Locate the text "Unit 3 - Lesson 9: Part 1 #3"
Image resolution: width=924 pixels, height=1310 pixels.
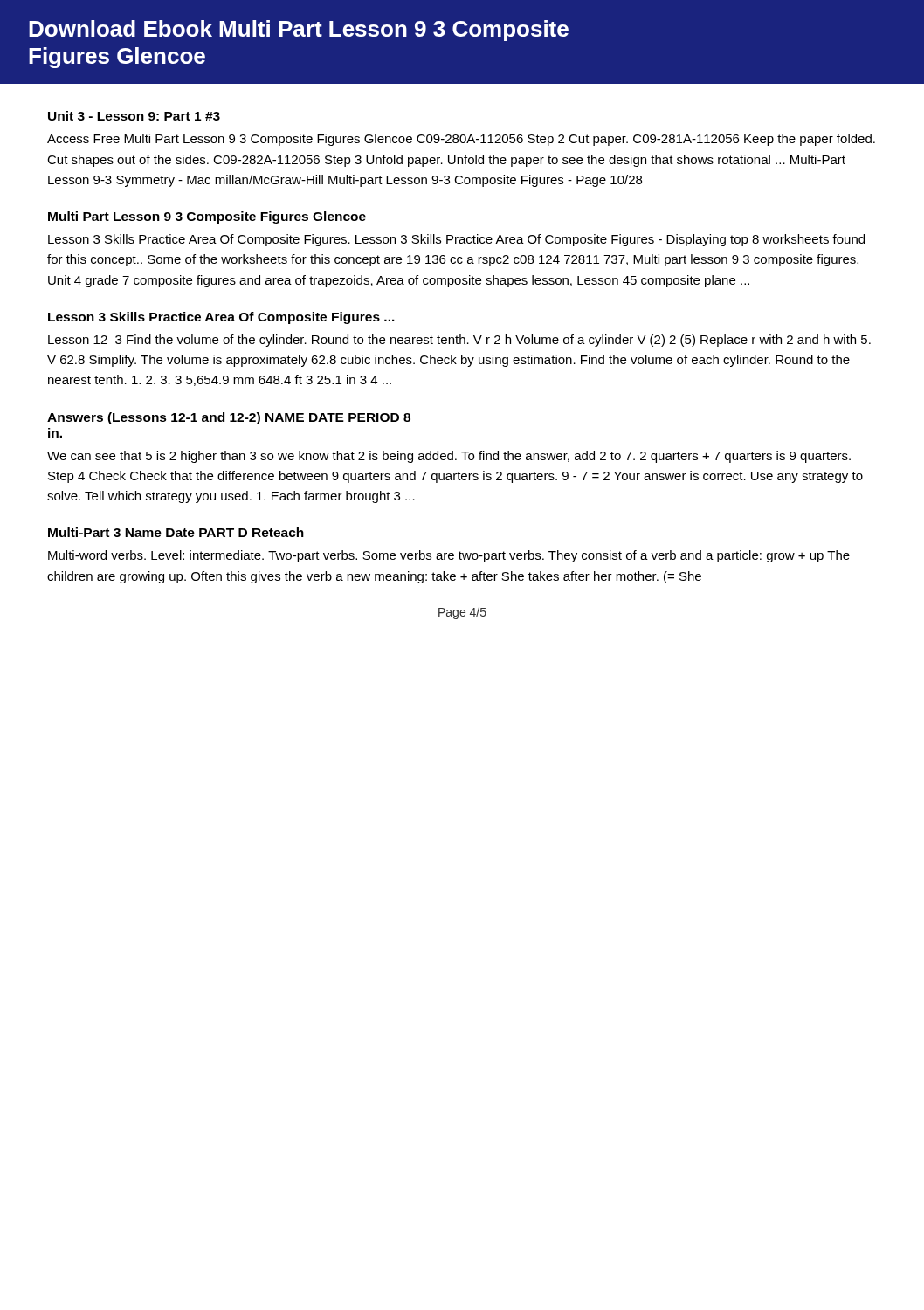(x=134, y=116)
